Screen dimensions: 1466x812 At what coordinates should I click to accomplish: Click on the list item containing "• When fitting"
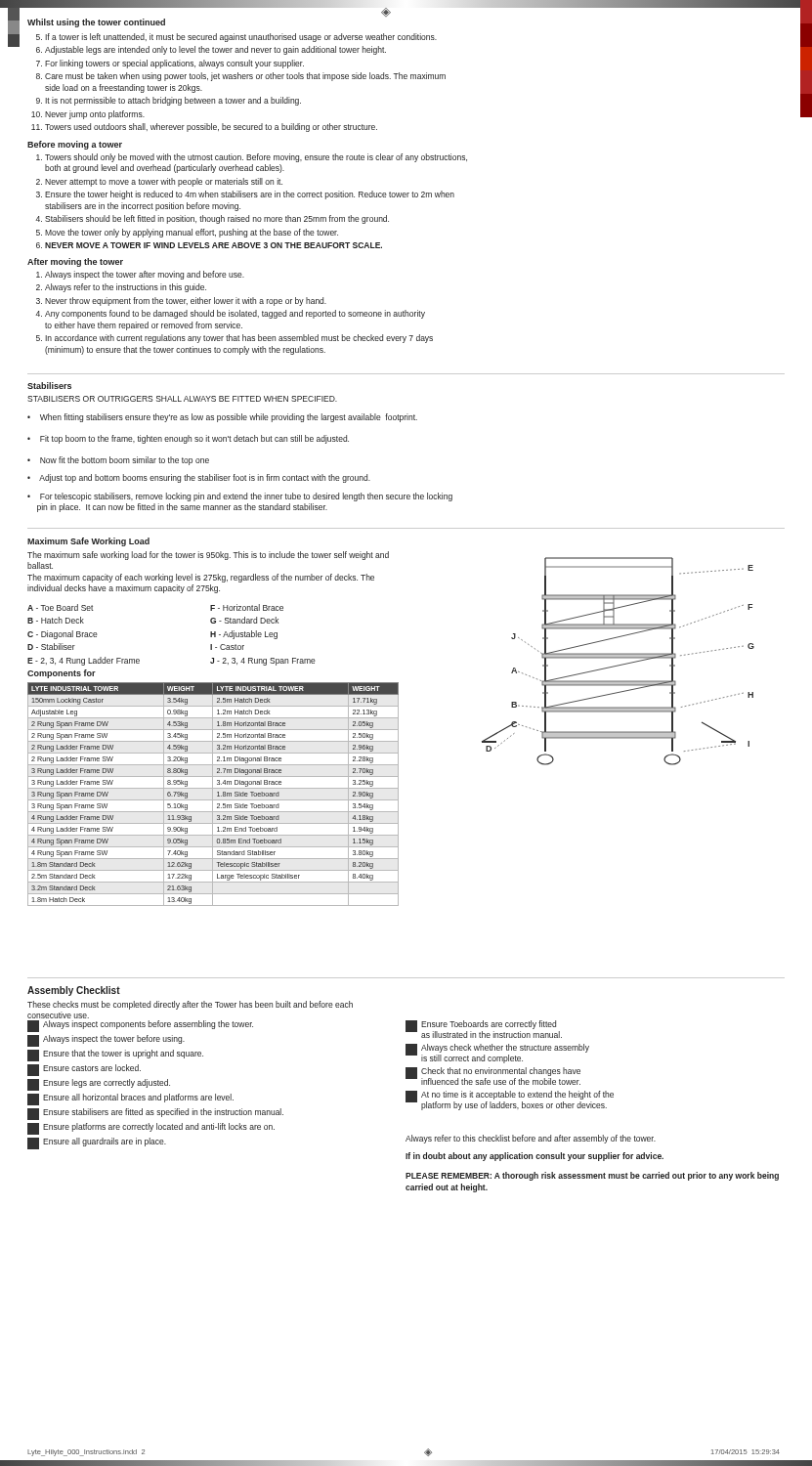pos(222,418)
